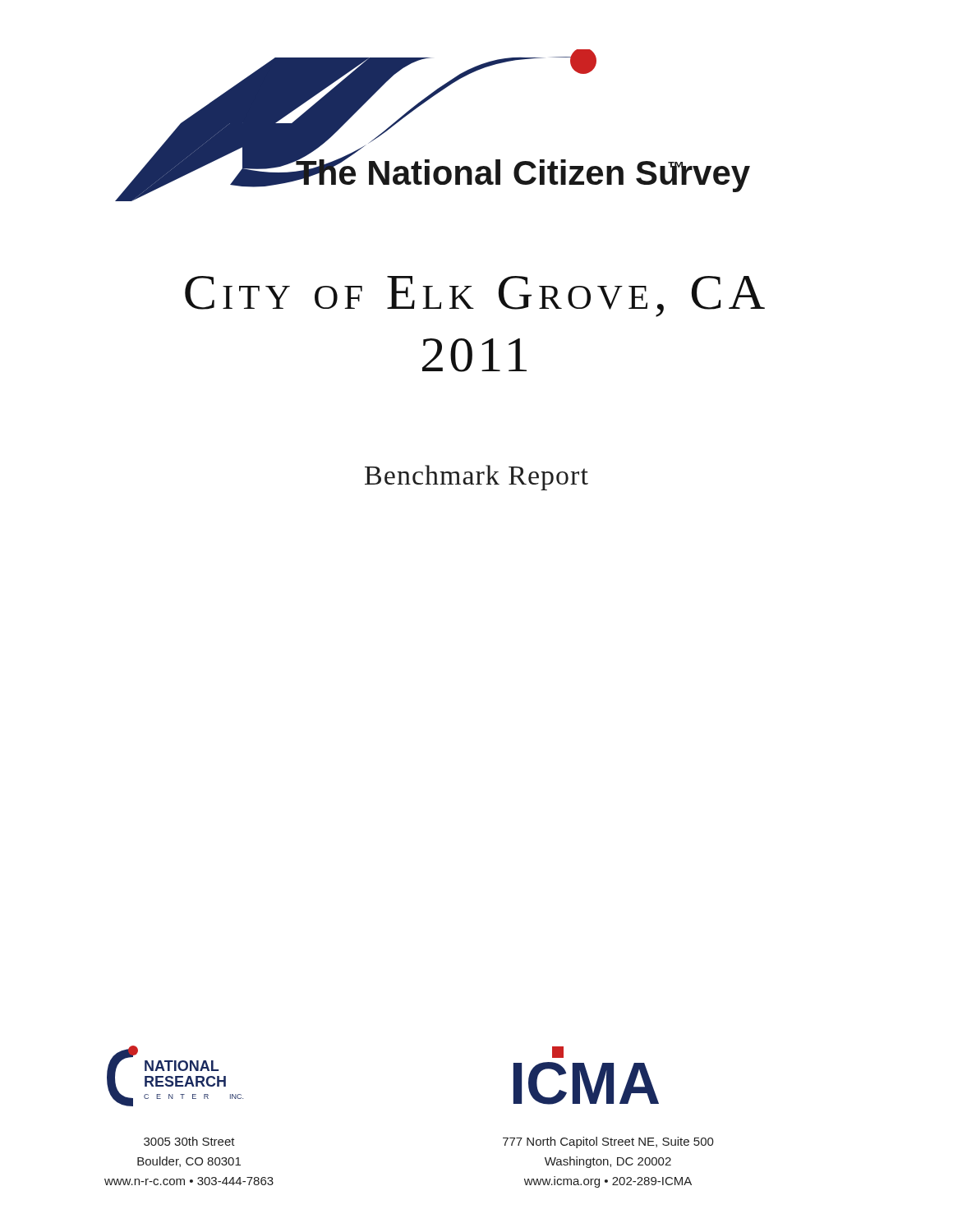This screenshot has width=953, height=1232.
Task: Locate the region starting "City of Elk Grove, CA 2011"
Action: [x=476, y=325]
